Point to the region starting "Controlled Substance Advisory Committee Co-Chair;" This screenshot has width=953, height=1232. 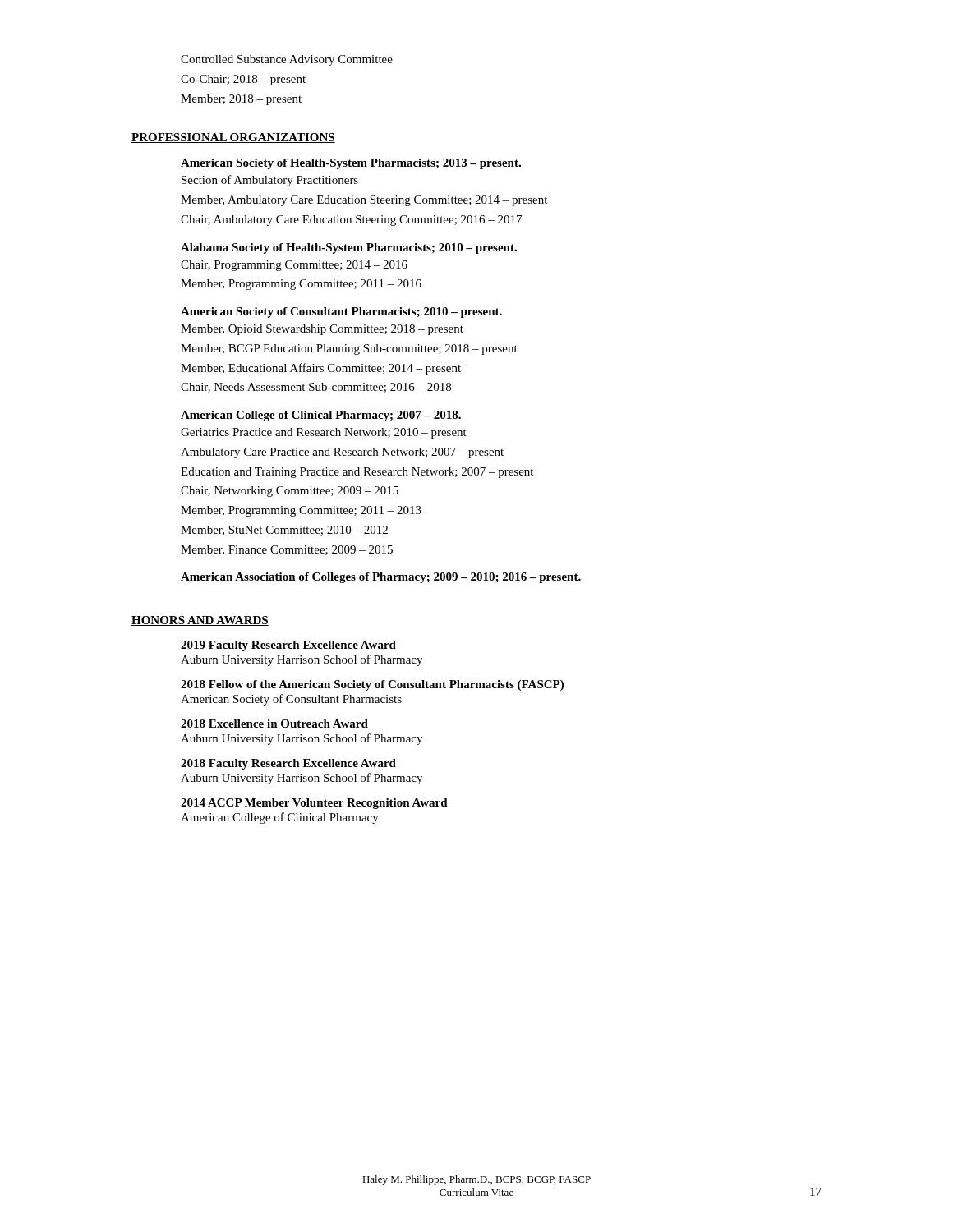click(x=287, y=60)
